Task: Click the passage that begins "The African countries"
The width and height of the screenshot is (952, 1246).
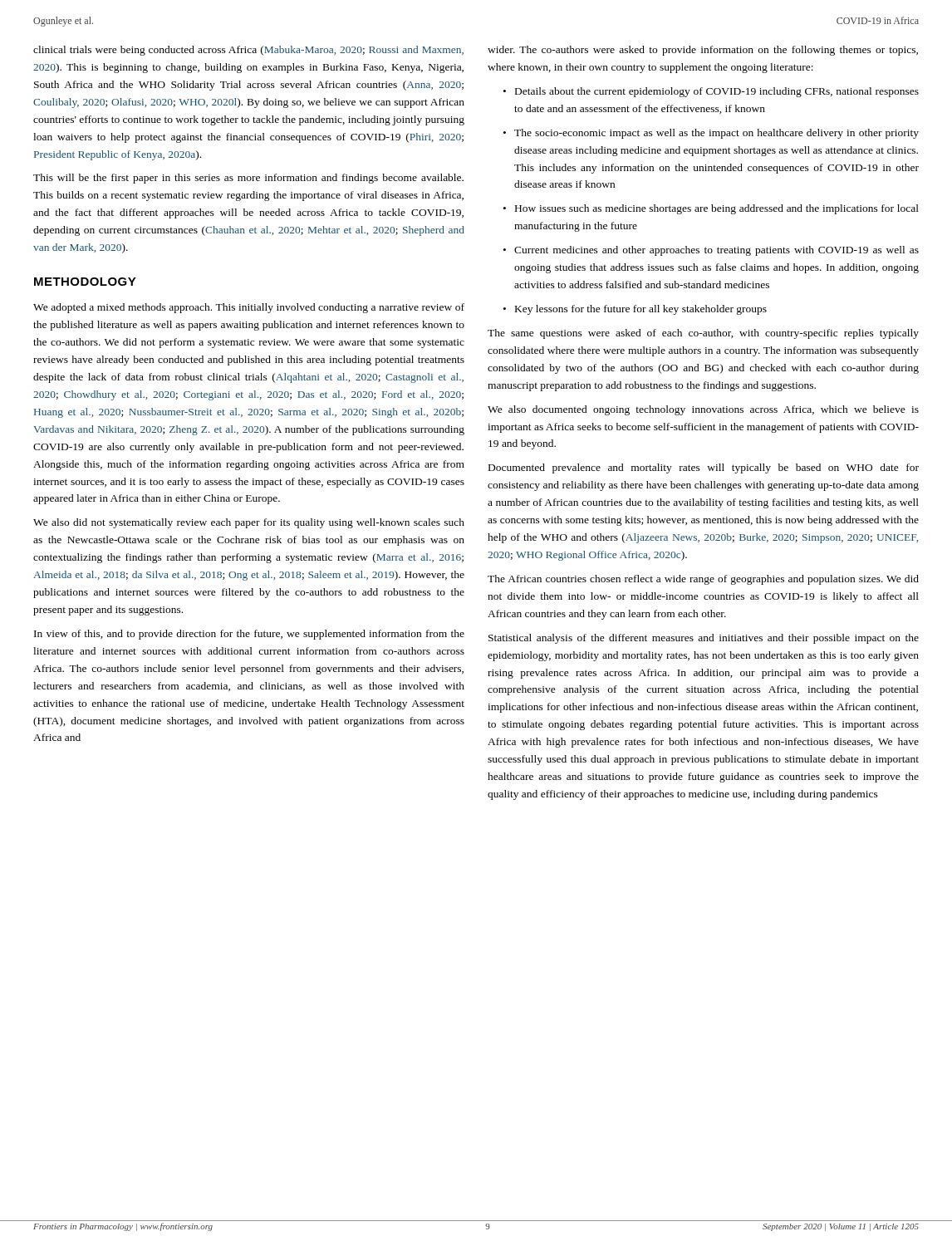Action: [x=703, y=597]
